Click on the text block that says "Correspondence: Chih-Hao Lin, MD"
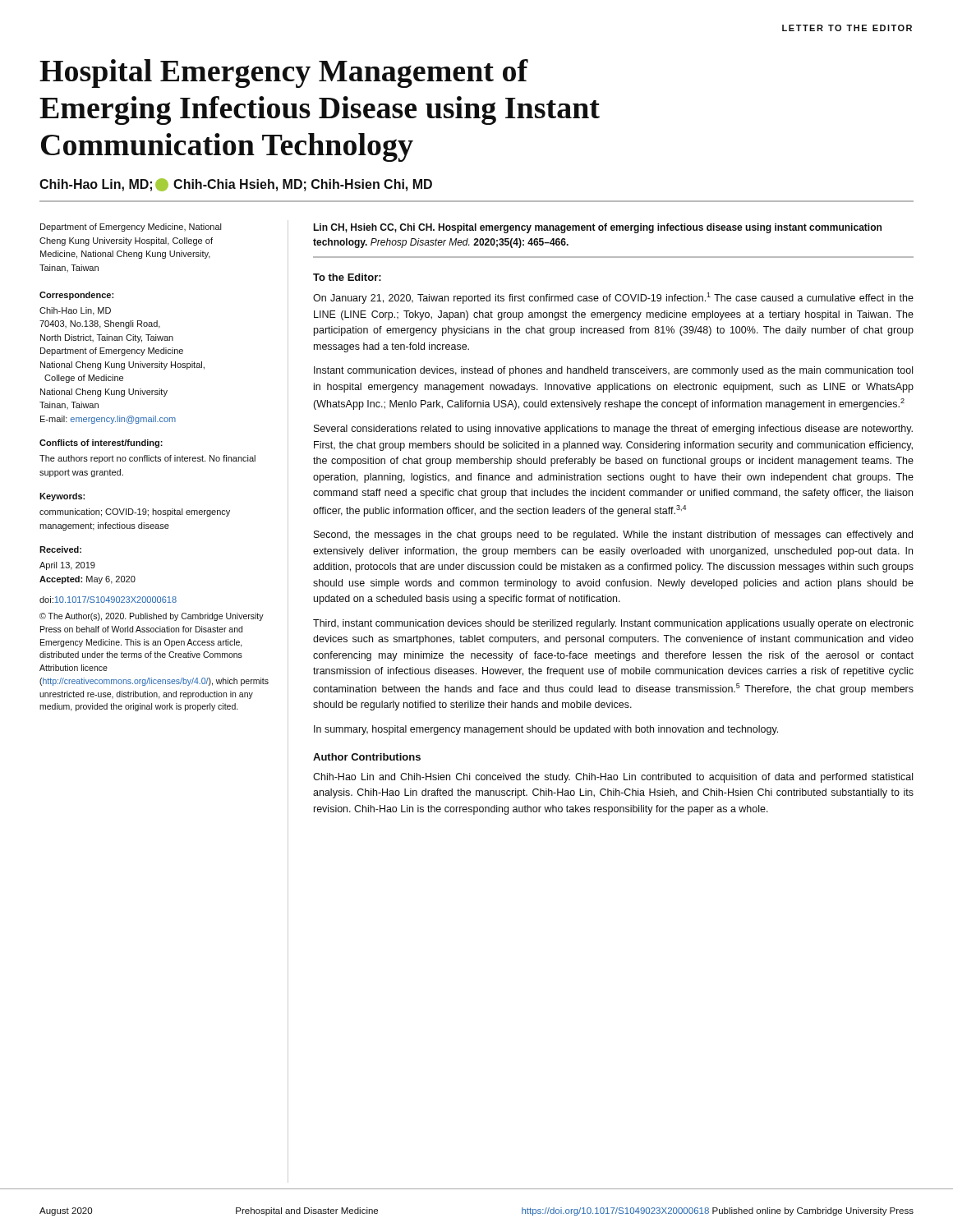953x1232 pixels. coord(154,357)
